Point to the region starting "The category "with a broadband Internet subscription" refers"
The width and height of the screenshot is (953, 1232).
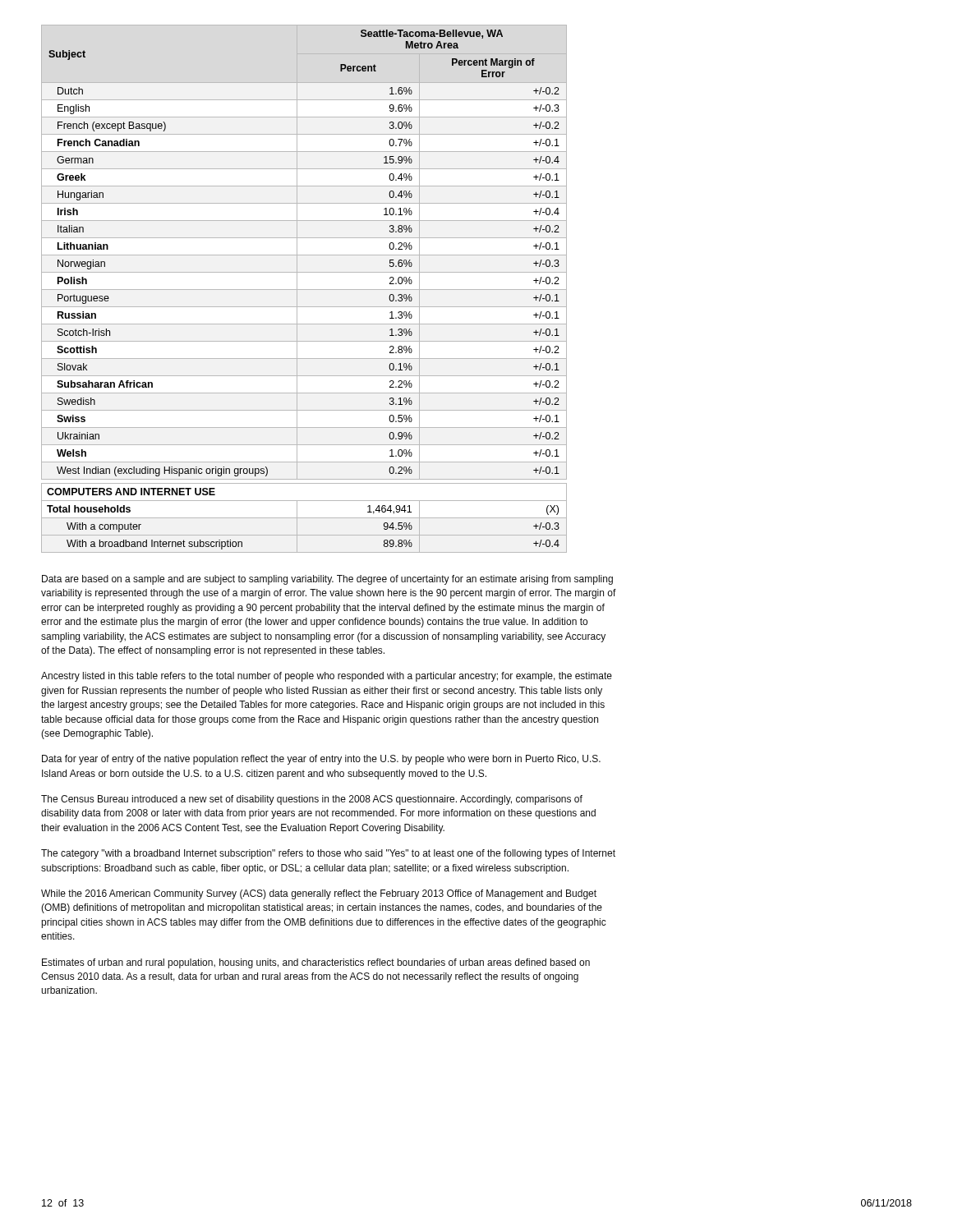[x=328, y=861]
